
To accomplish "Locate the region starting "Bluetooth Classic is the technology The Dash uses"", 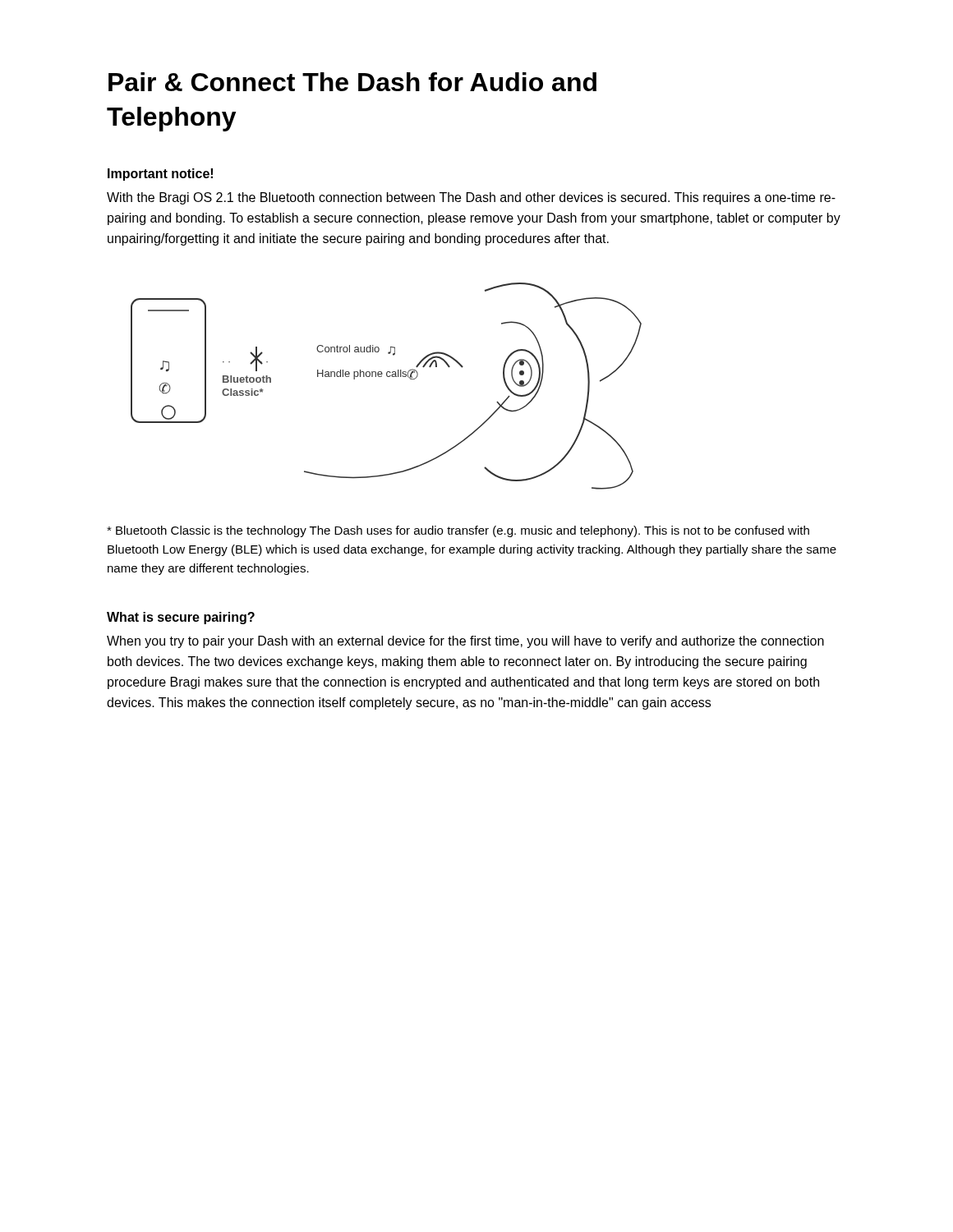I will tap(472, 549).
